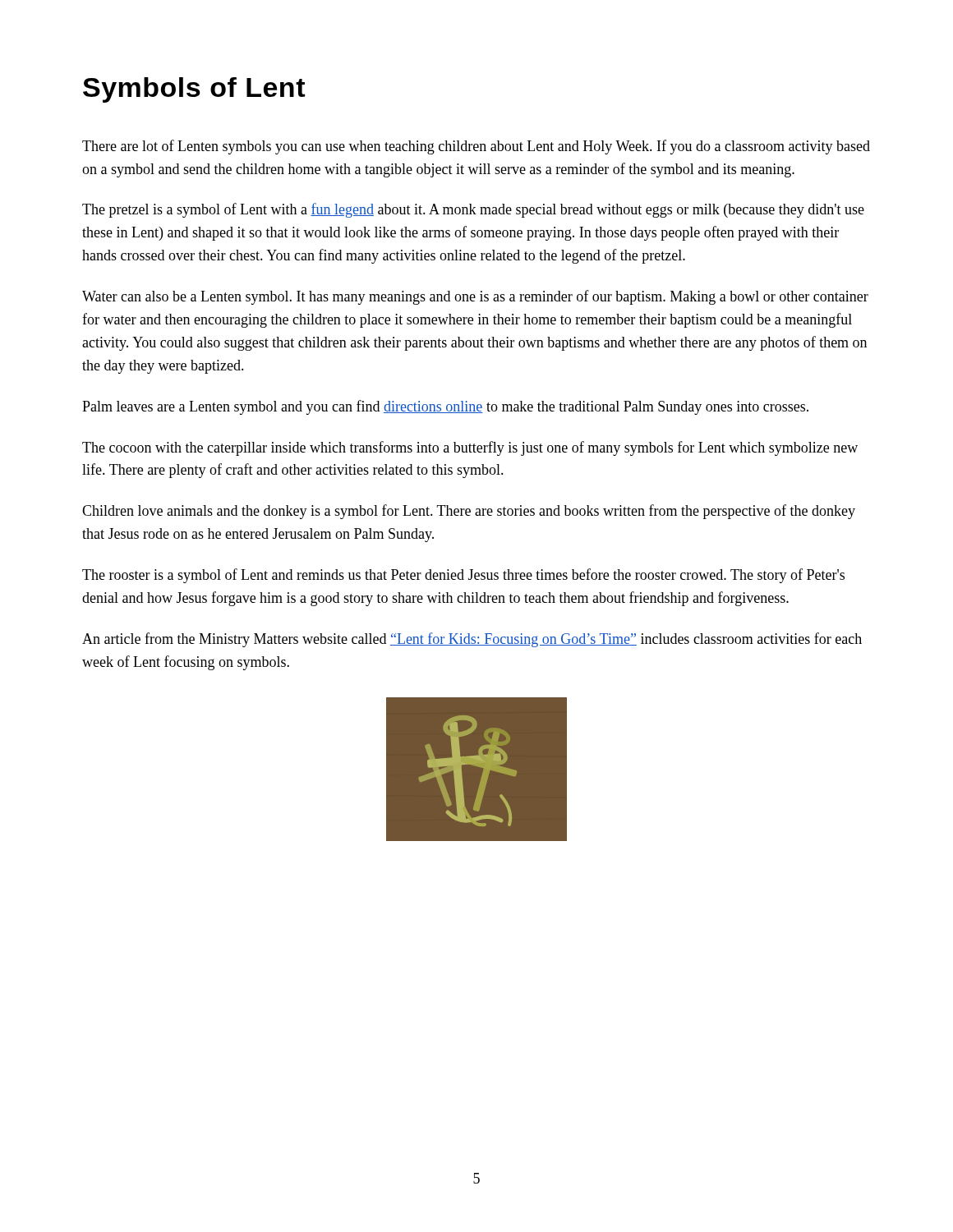Select the text starting "The cocoon with the caterpillar inside"
This screenshot has height=1232, width=953.
click(x=470, y=459)
